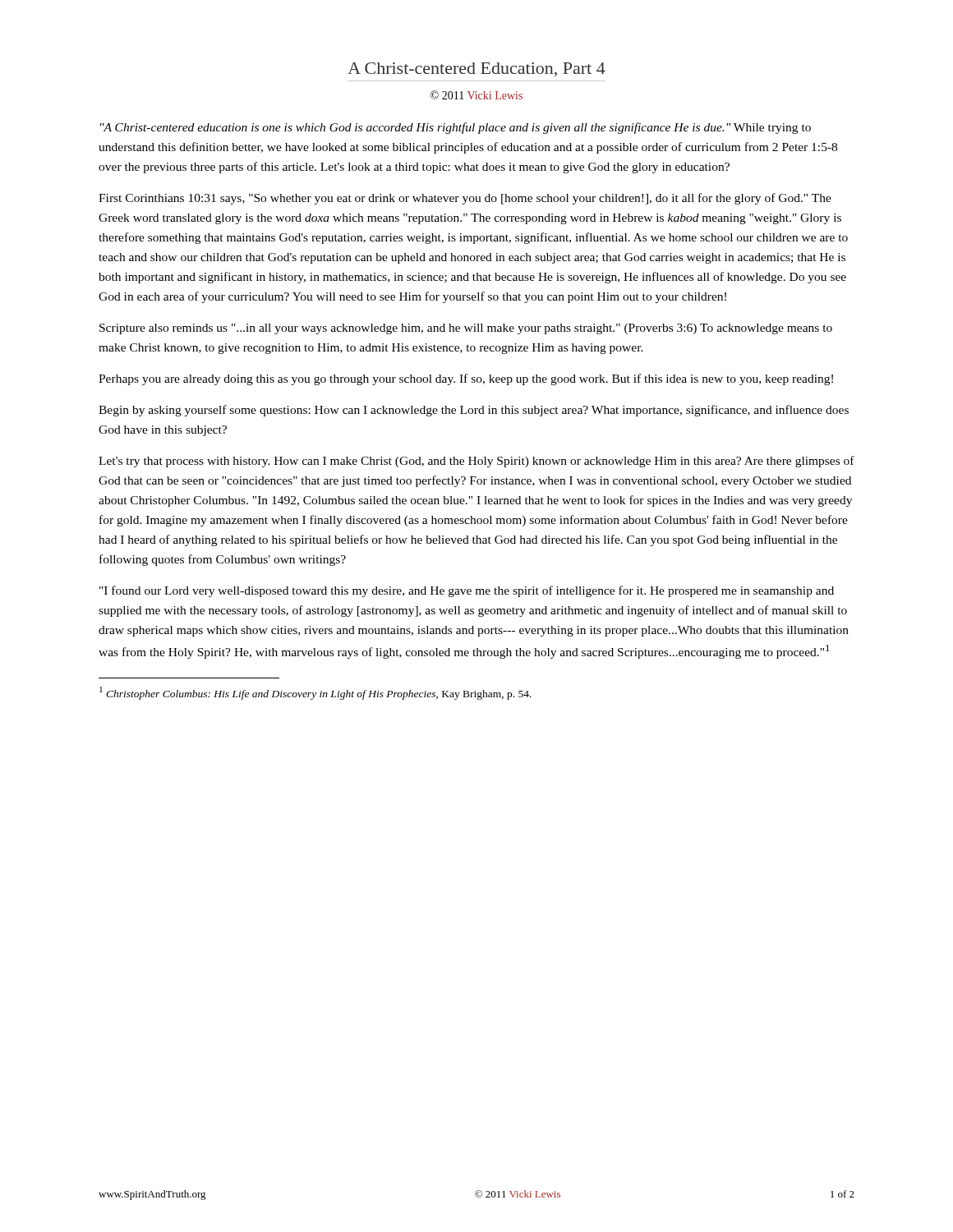Where does it say "© 2011 Vicki Lewis"?
Viewport: 953px width, 1232px height.
click(476, 96)
